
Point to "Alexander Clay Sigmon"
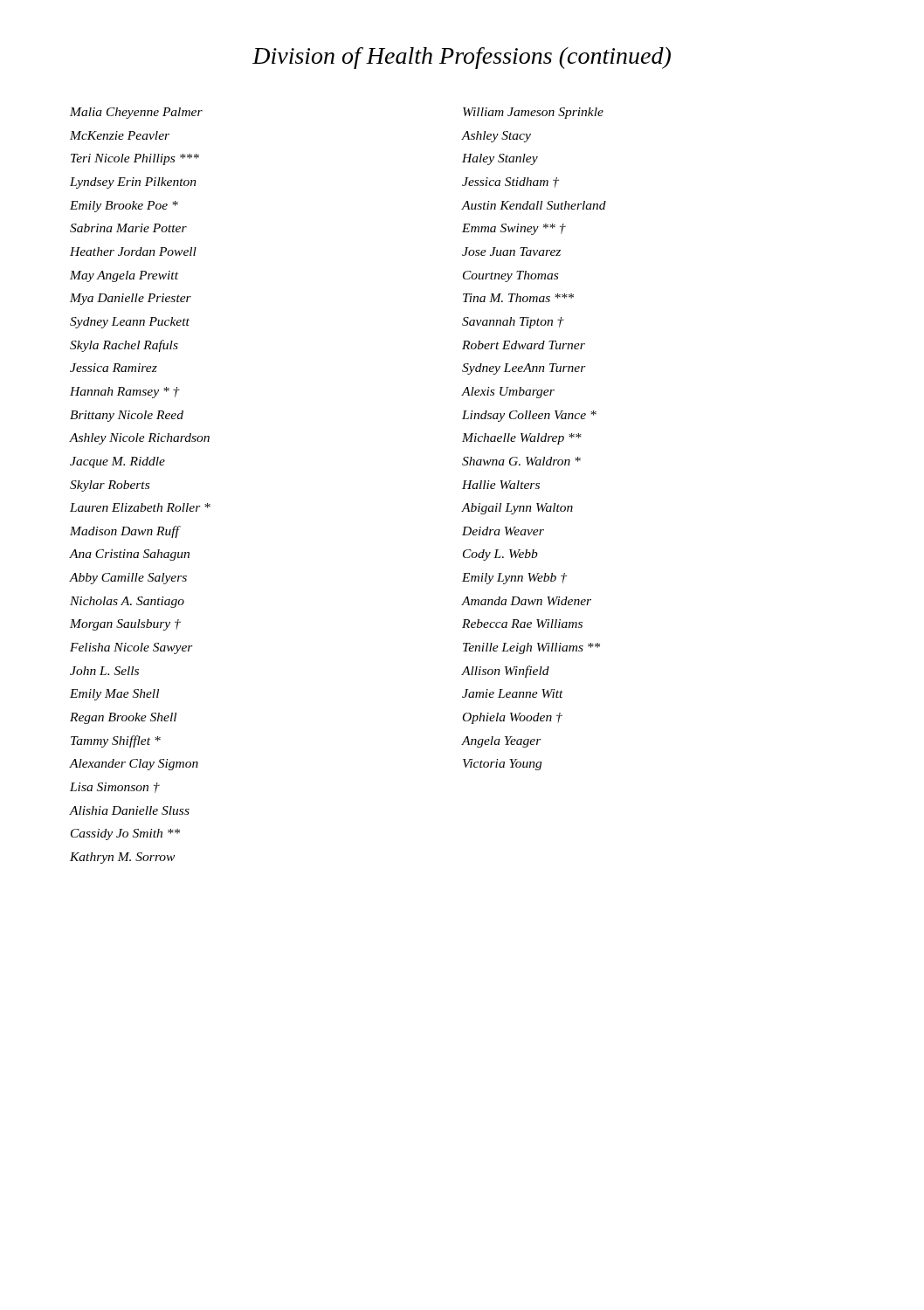(134, 763)
